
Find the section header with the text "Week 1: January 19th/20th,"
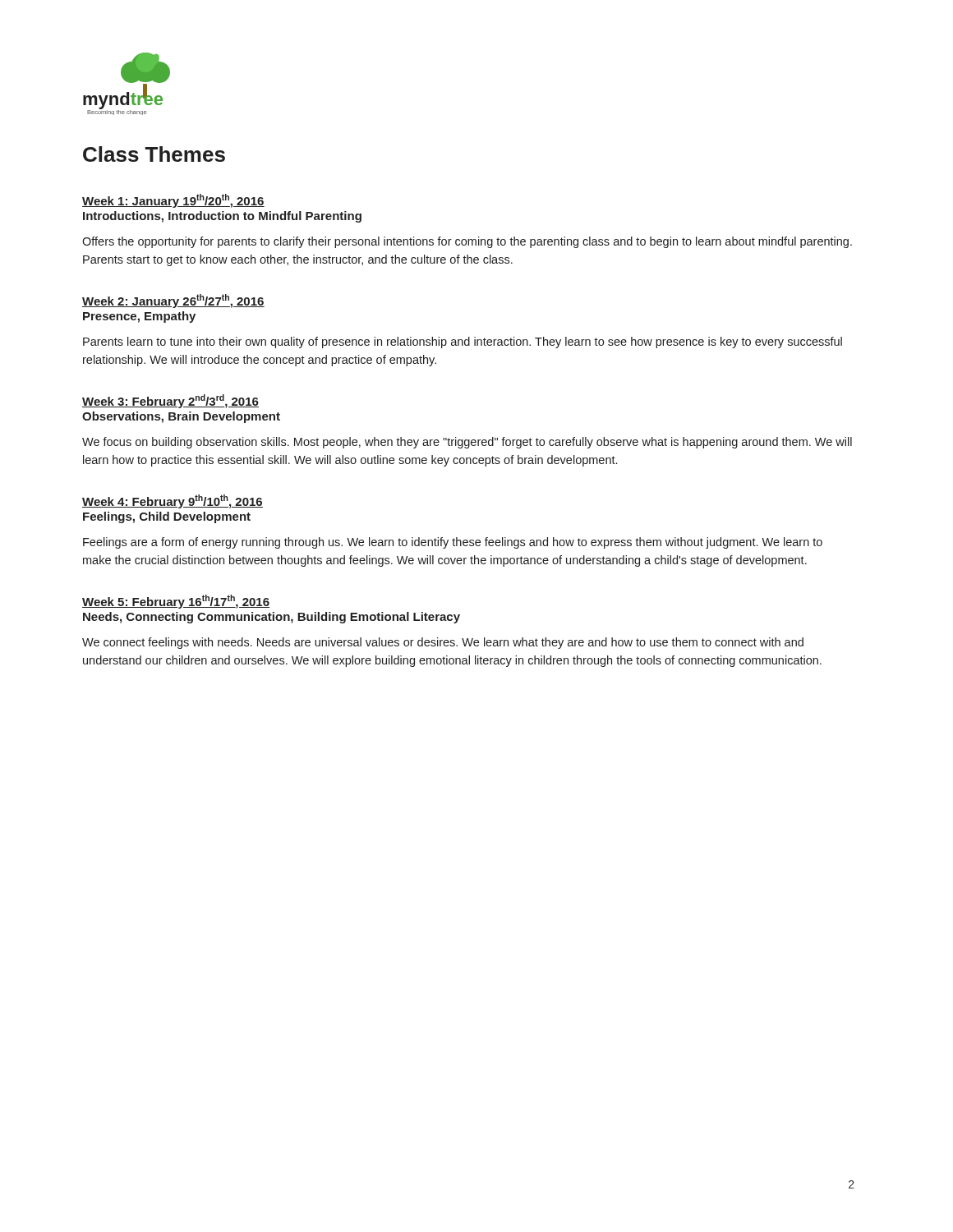(x=173, y=201)
